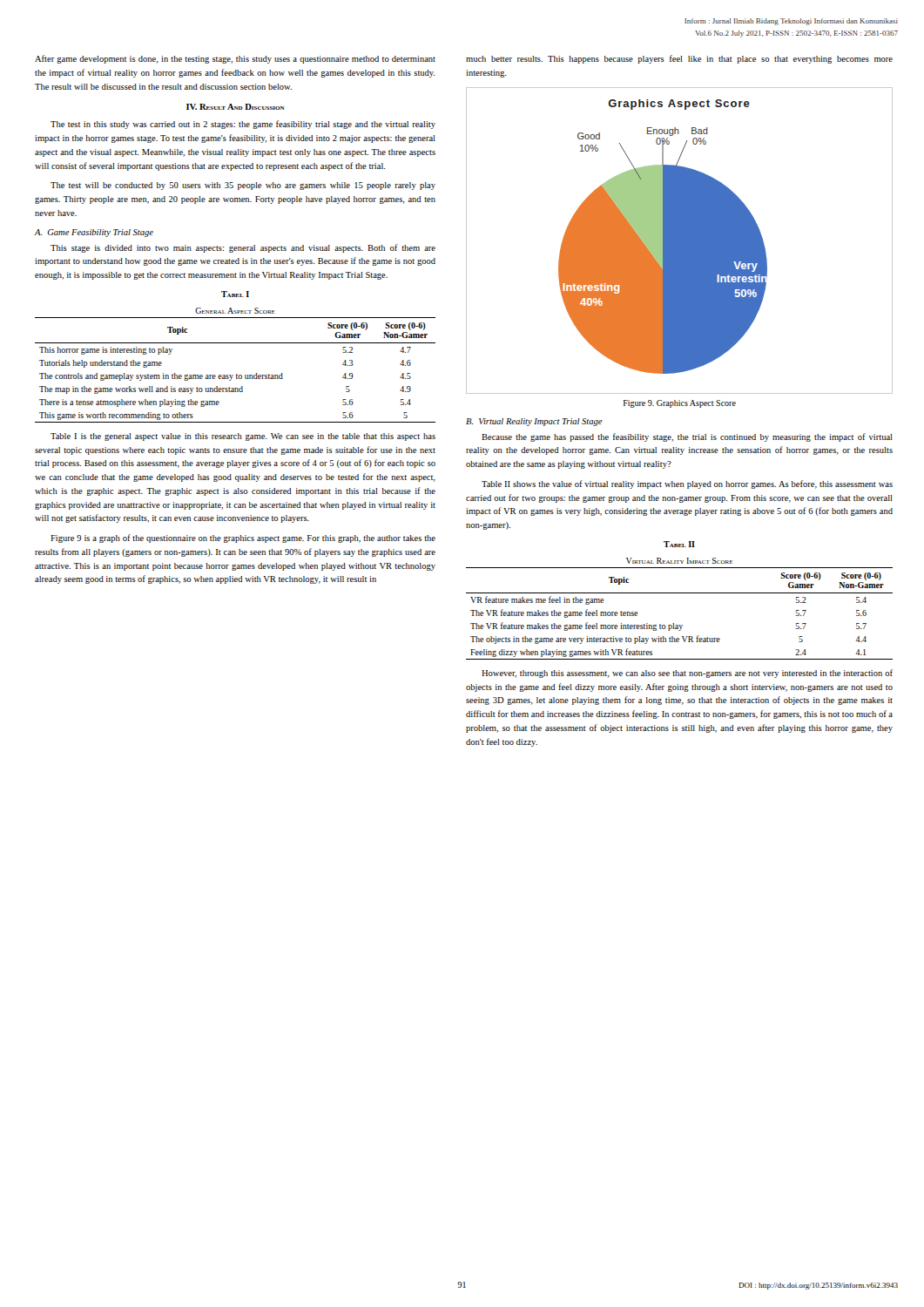This screenshot has width=924, height=1307.
Task: Click on the table containing "VR feature makes me"
Action: click(679, 599)
